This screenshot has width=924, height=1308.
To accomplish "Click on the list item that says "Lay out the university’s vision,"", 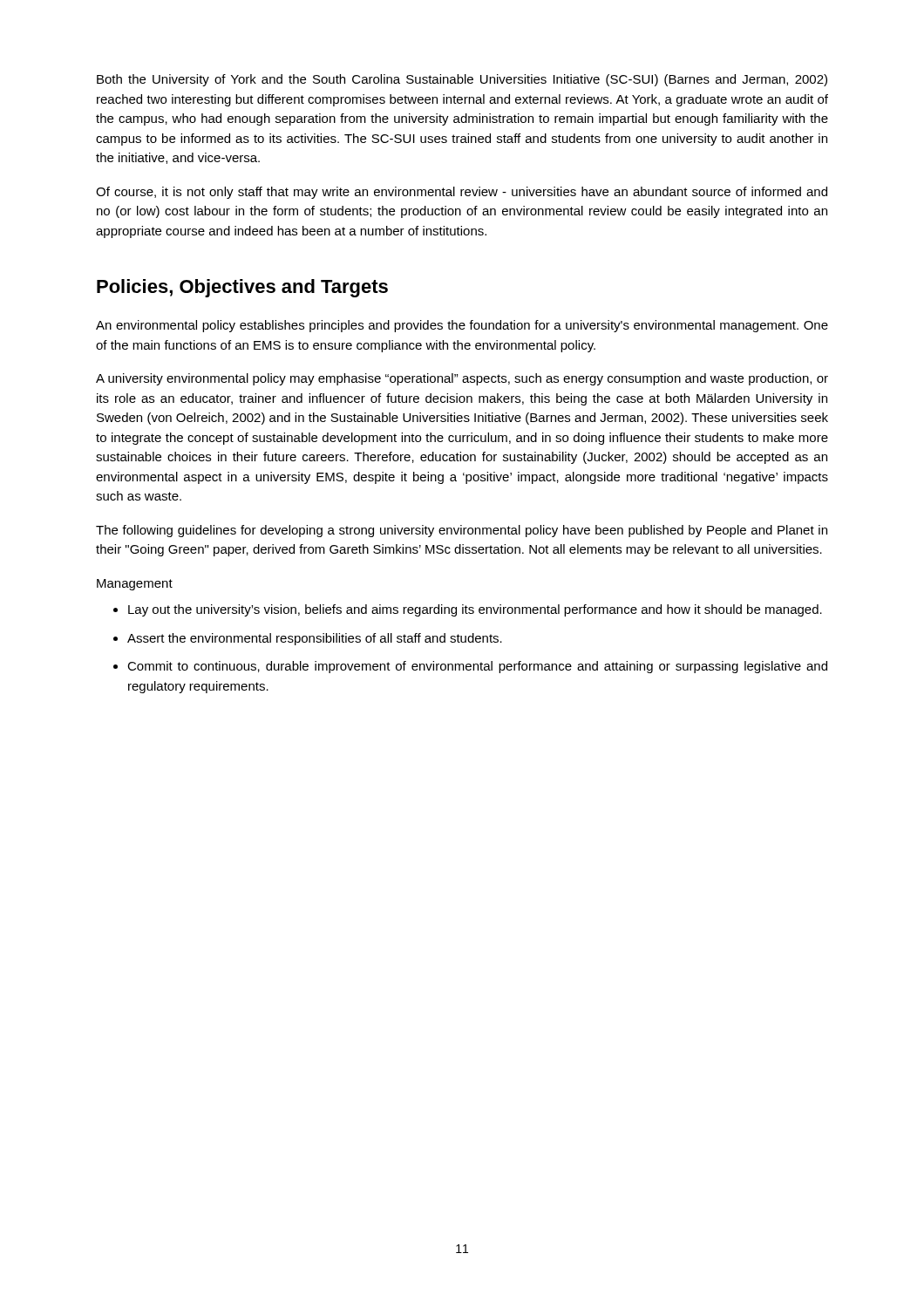I will click(475, 609).
